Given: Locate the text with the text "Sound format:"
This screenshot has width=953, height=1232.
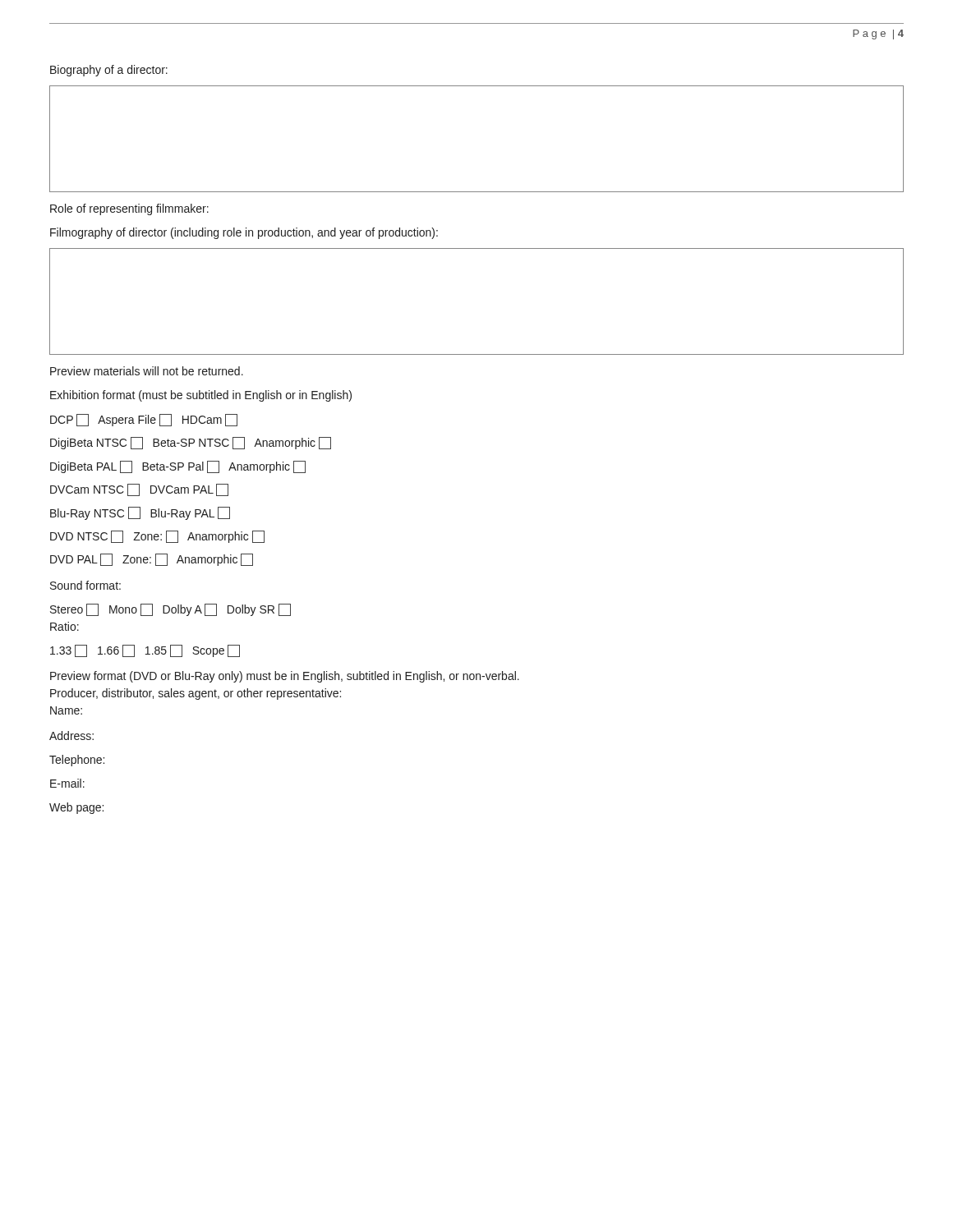Looking at the screenshot, I should click(85, 585).
